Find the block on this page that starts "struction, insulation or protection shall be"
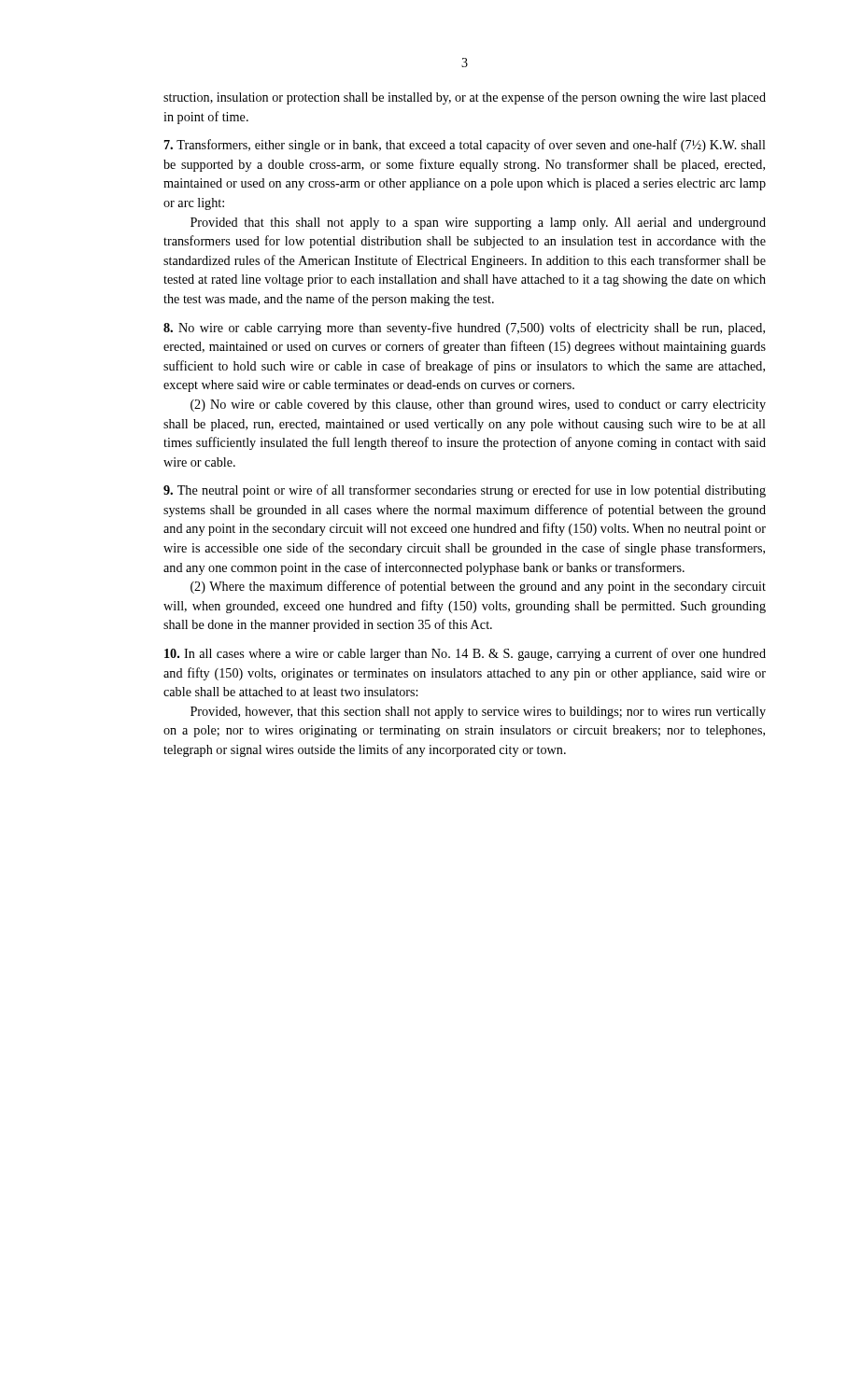This screenshot has height=1400, width=861. (465, 107)
